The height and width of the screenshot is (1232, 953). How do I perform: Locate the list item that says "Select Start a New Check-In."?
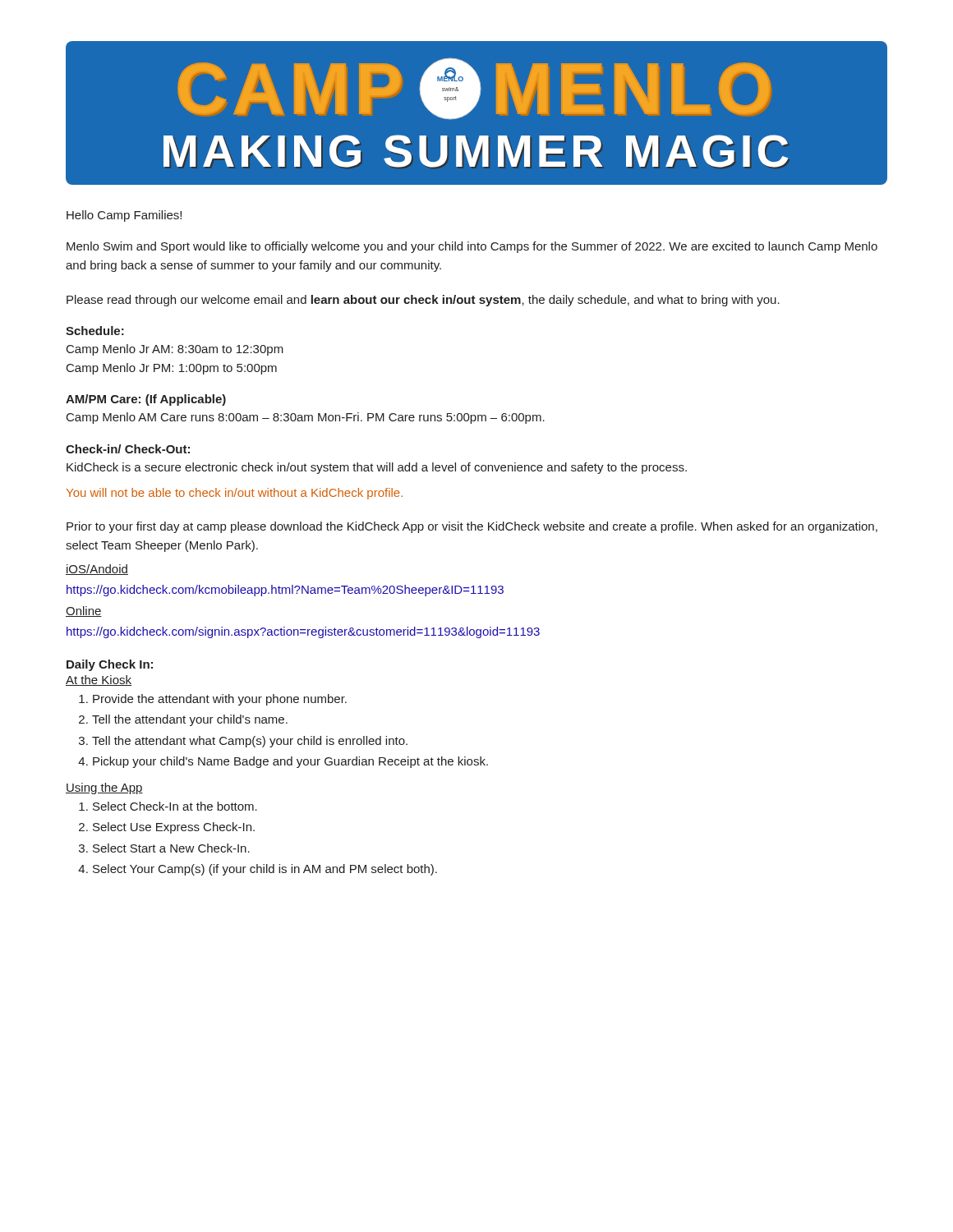(171, 848)
